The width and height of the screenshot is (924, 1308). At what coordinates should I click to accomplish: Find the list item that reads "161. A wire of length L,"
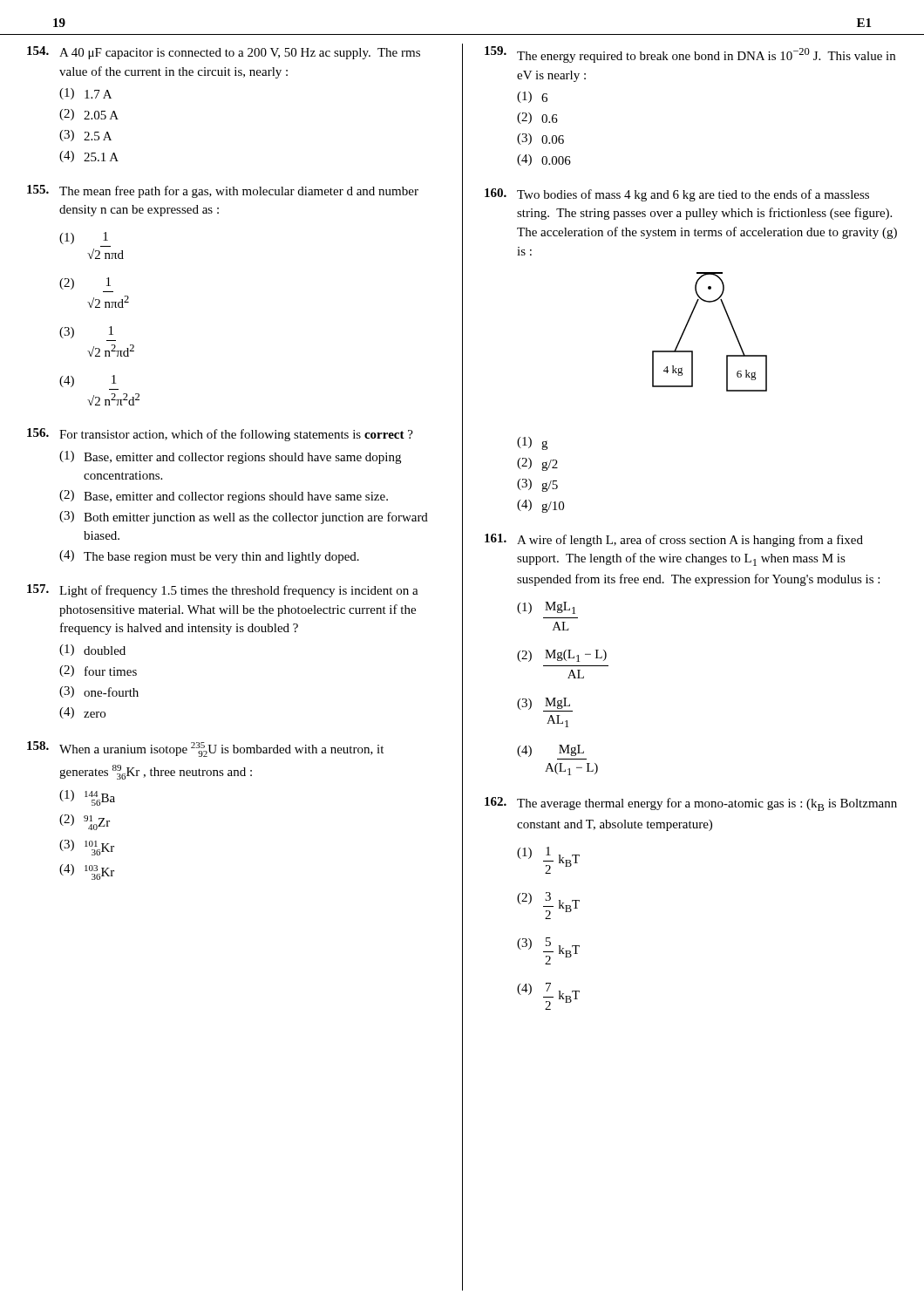pyautogui.click(x=674, y=540)
